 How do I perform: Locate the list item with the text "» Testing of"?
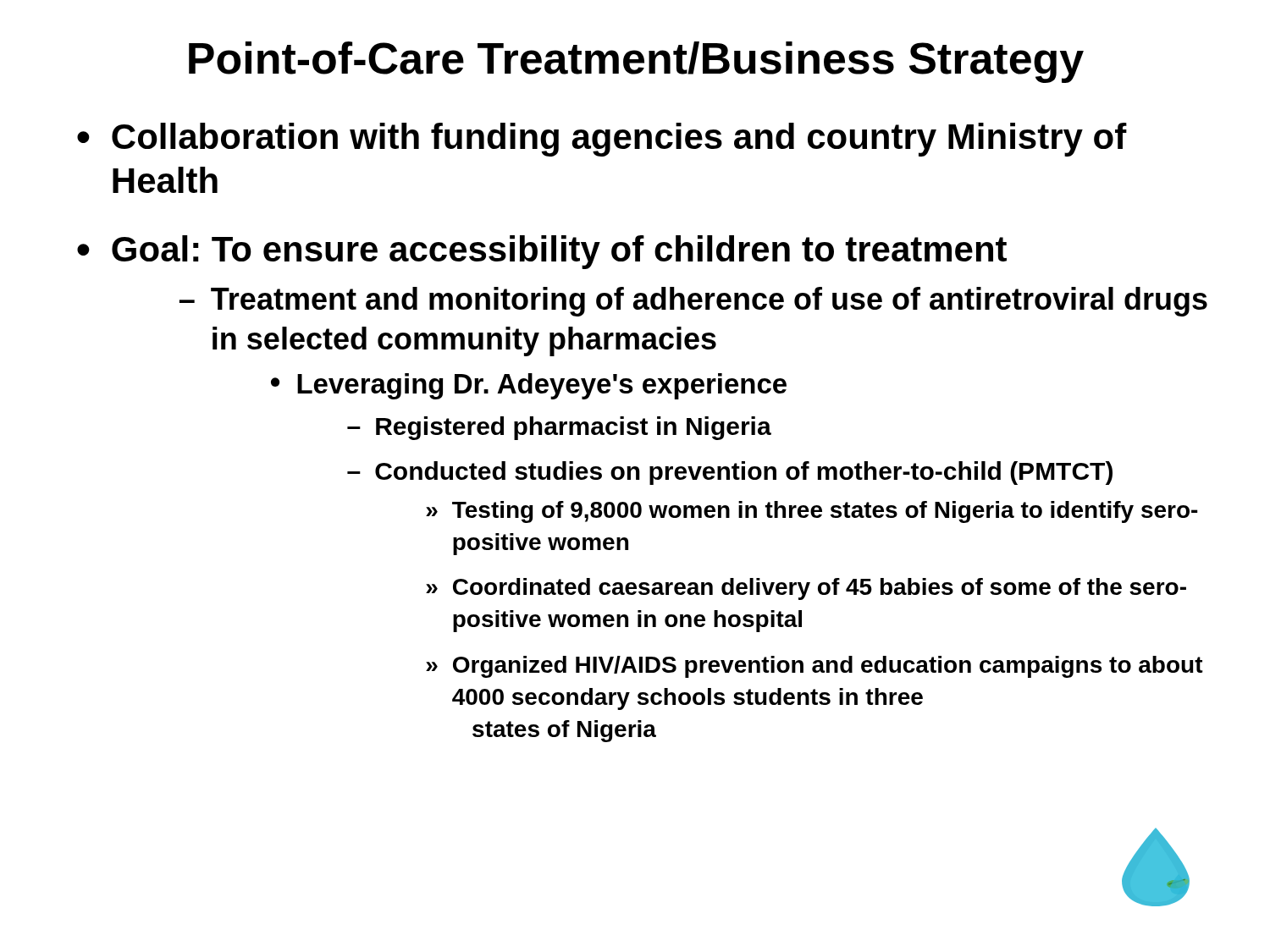pos(822,526)
